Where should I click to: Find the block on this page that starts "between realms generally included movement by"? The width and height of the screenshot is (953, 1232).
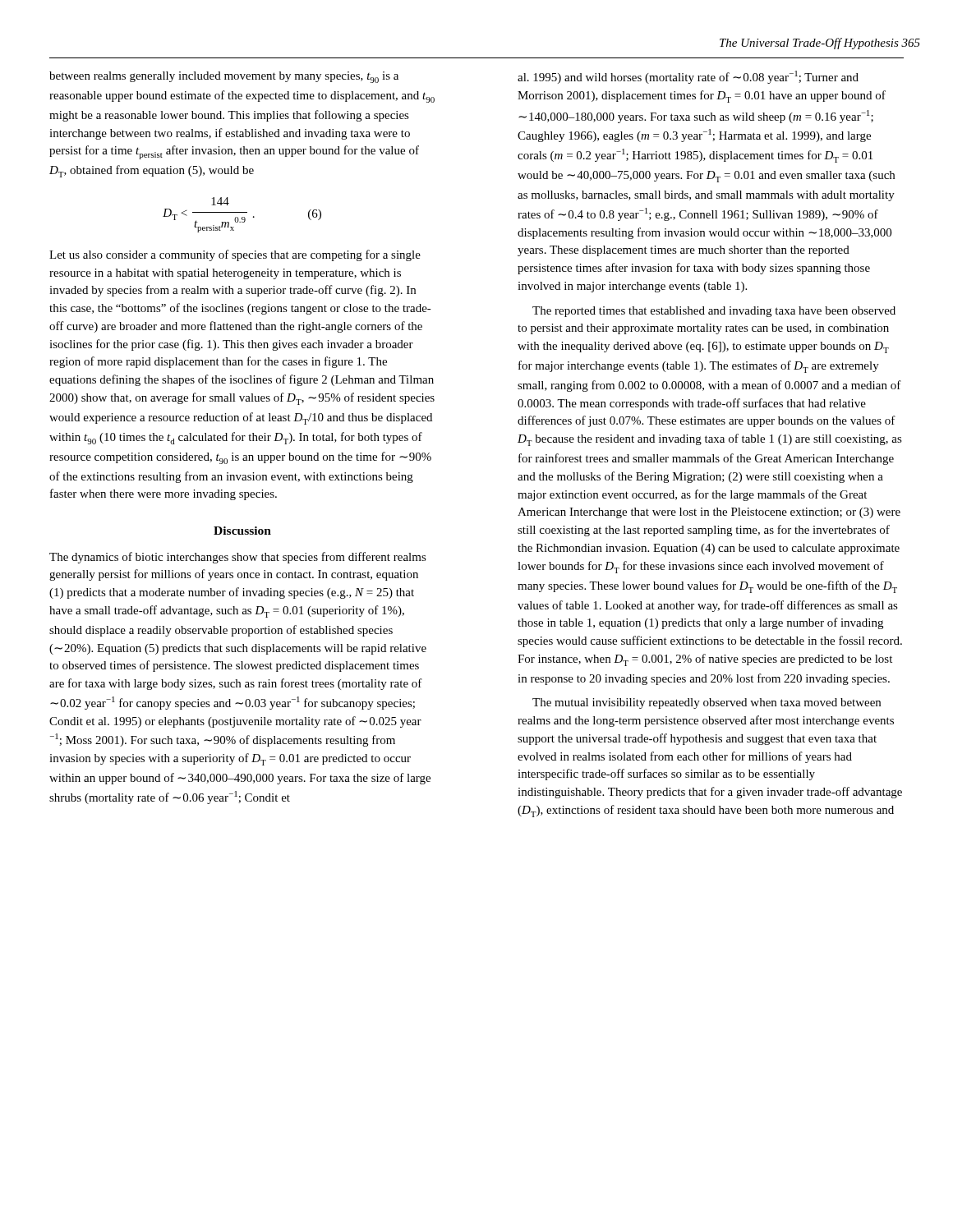[242, 125]
